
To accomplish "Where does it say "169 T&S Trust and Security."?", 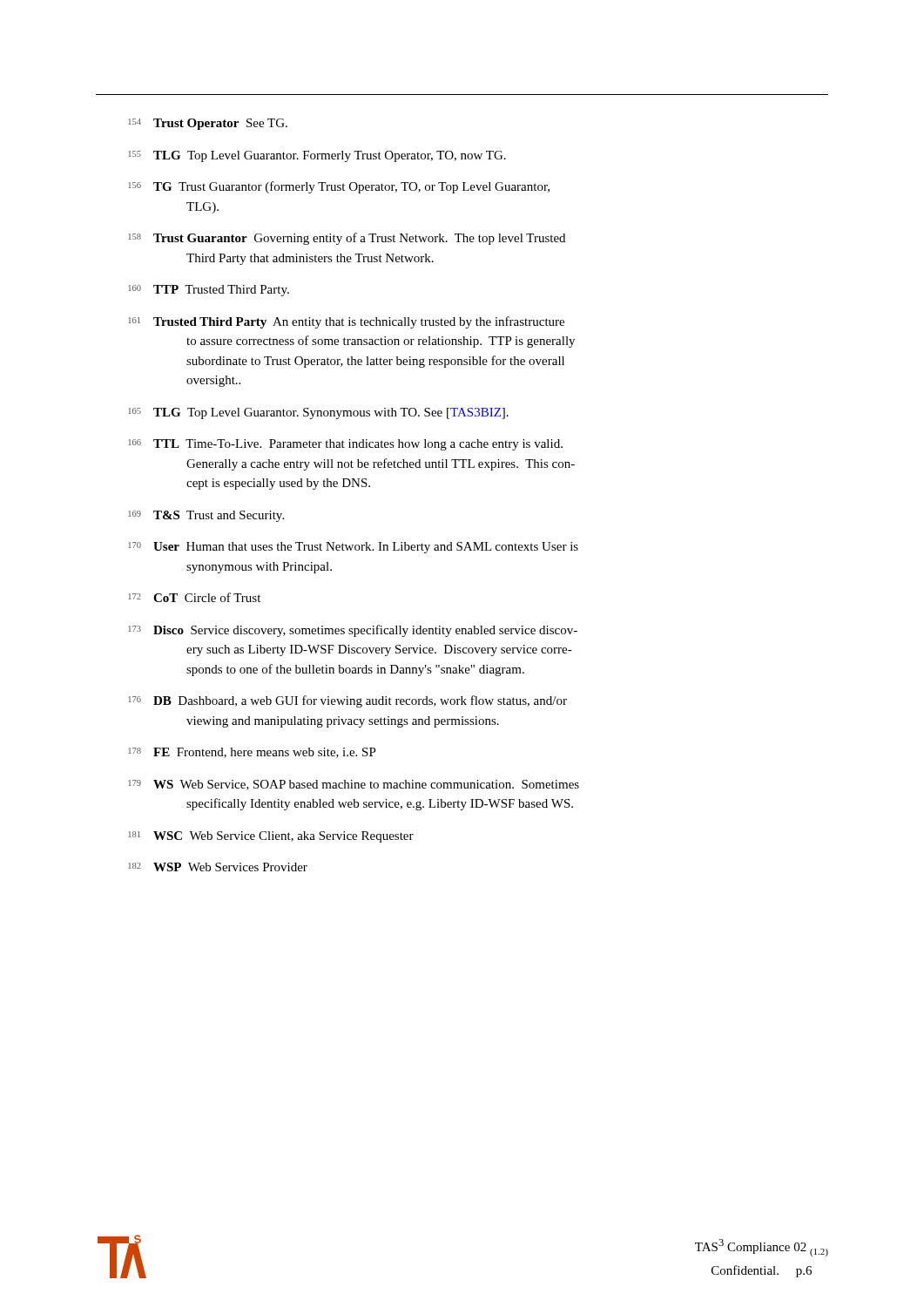I will pyautogui.click(x=206, y=516).
